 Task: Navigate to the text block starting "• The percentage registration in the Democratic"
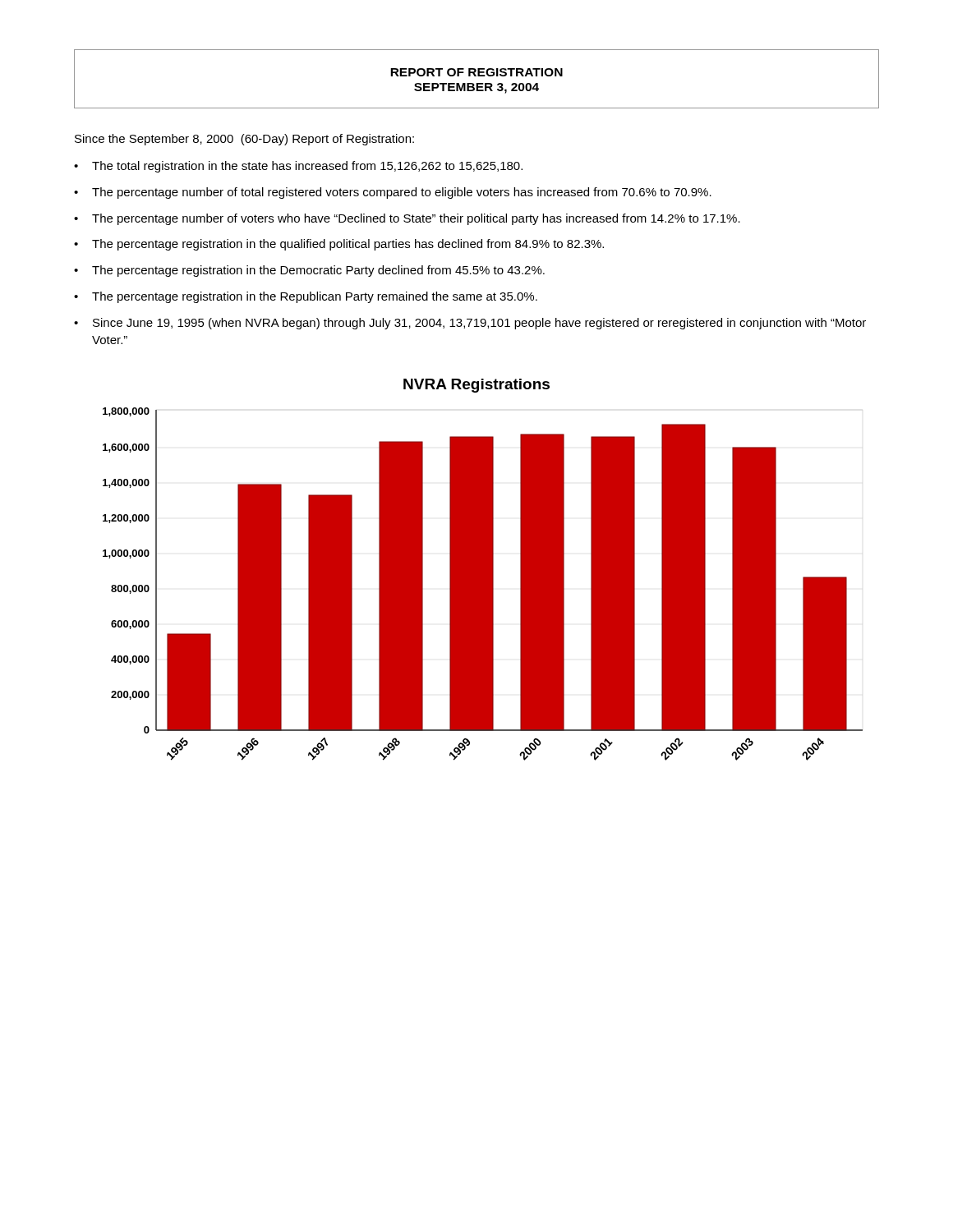click(310, 270)
